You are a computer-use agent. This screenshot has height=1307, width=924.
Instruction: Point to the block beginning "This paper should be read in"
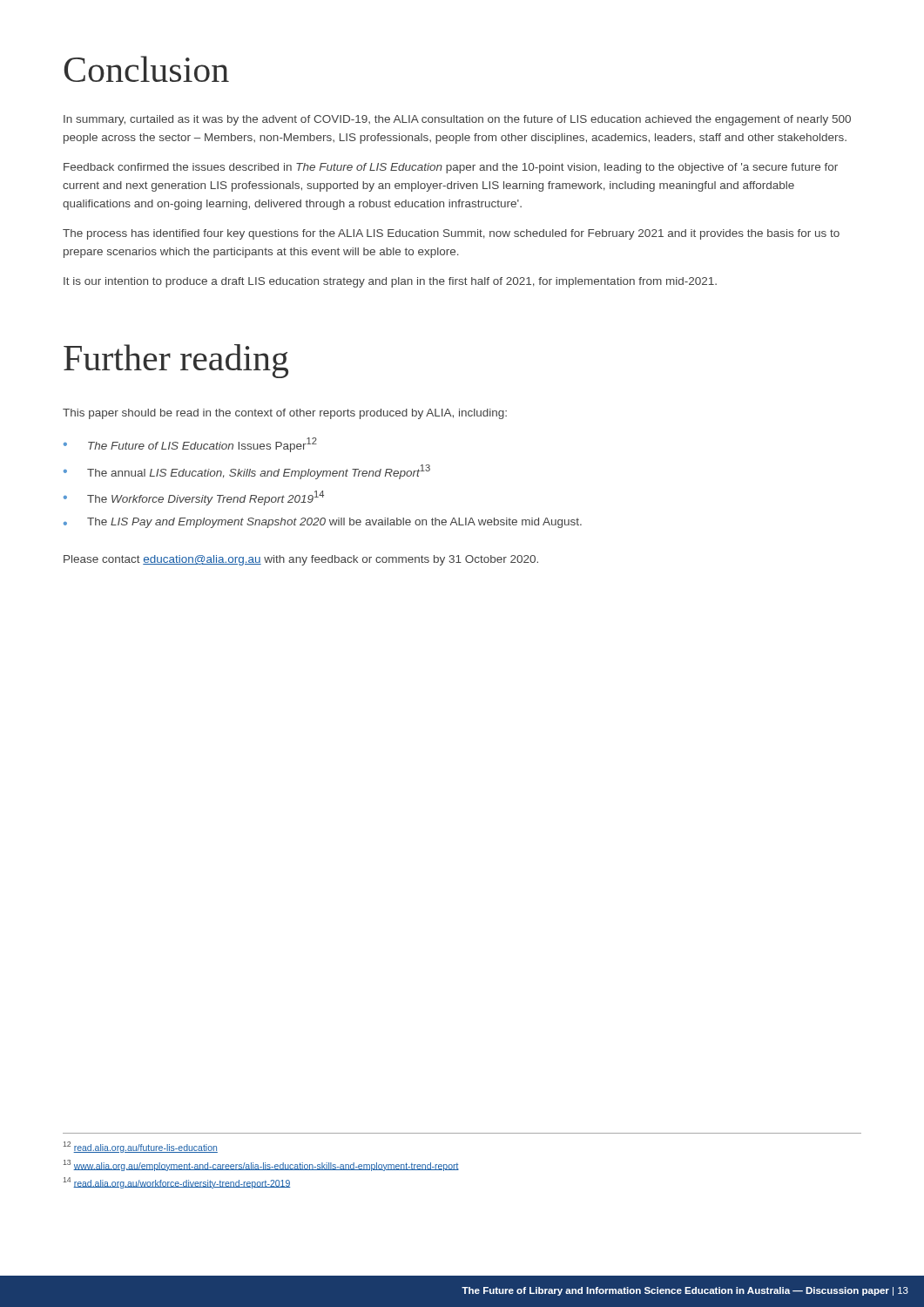click(x=285, y=413)
